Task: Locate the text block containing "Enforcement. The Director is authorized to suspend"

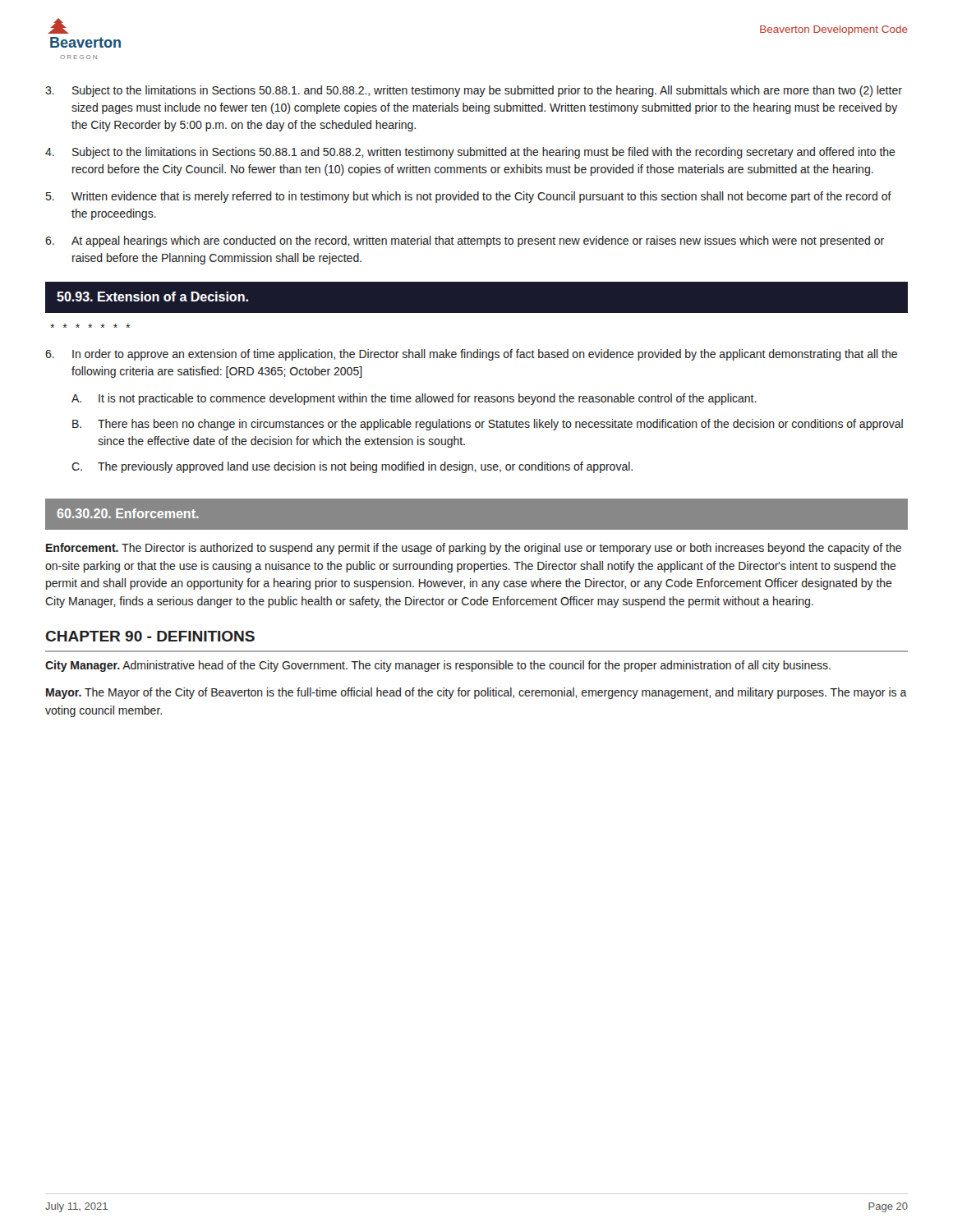Action: point(473,575)
